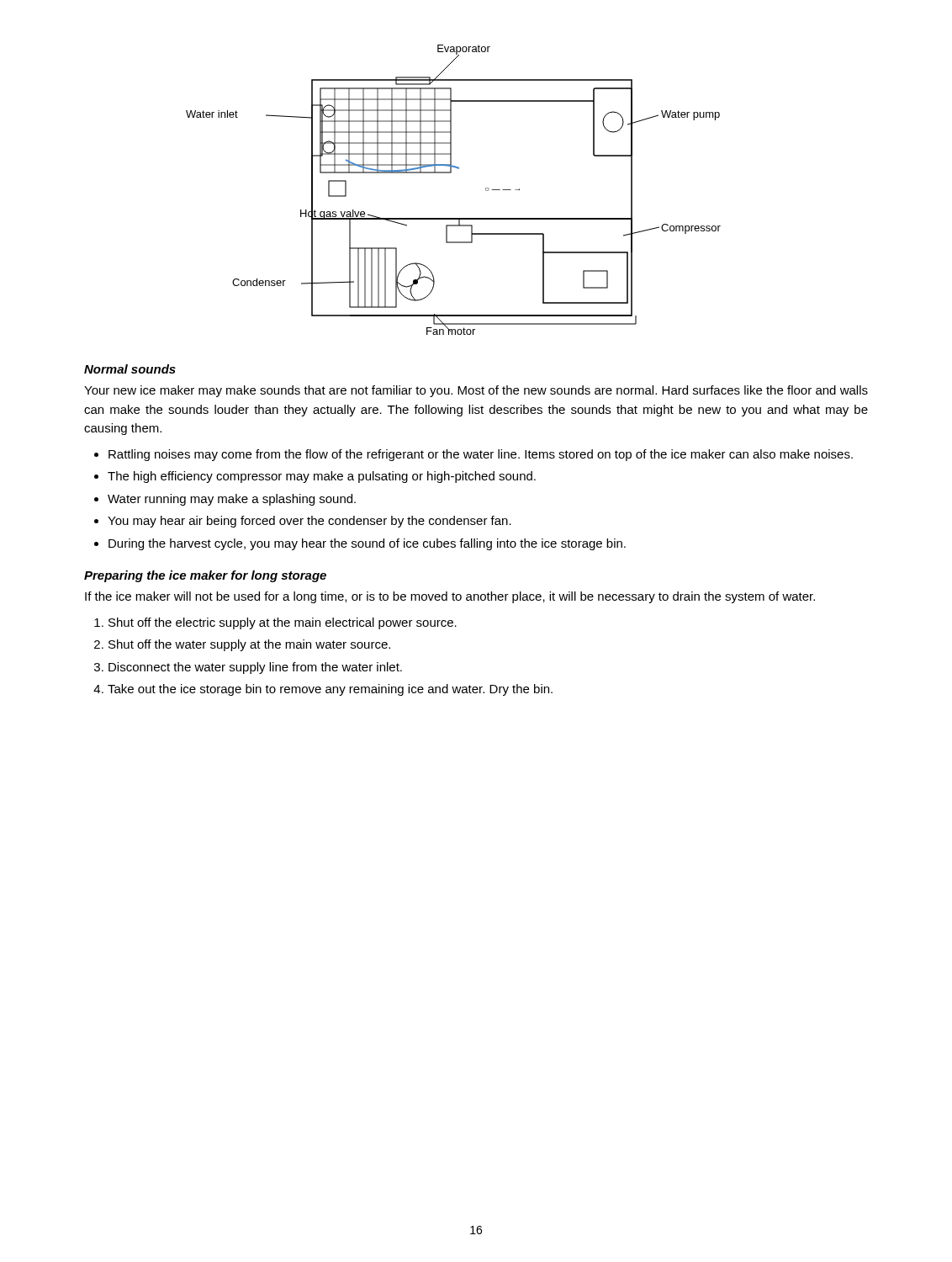Find the block starting "Disconnect the water supply"
The image size is (952, 1262).
click(255, 666)
